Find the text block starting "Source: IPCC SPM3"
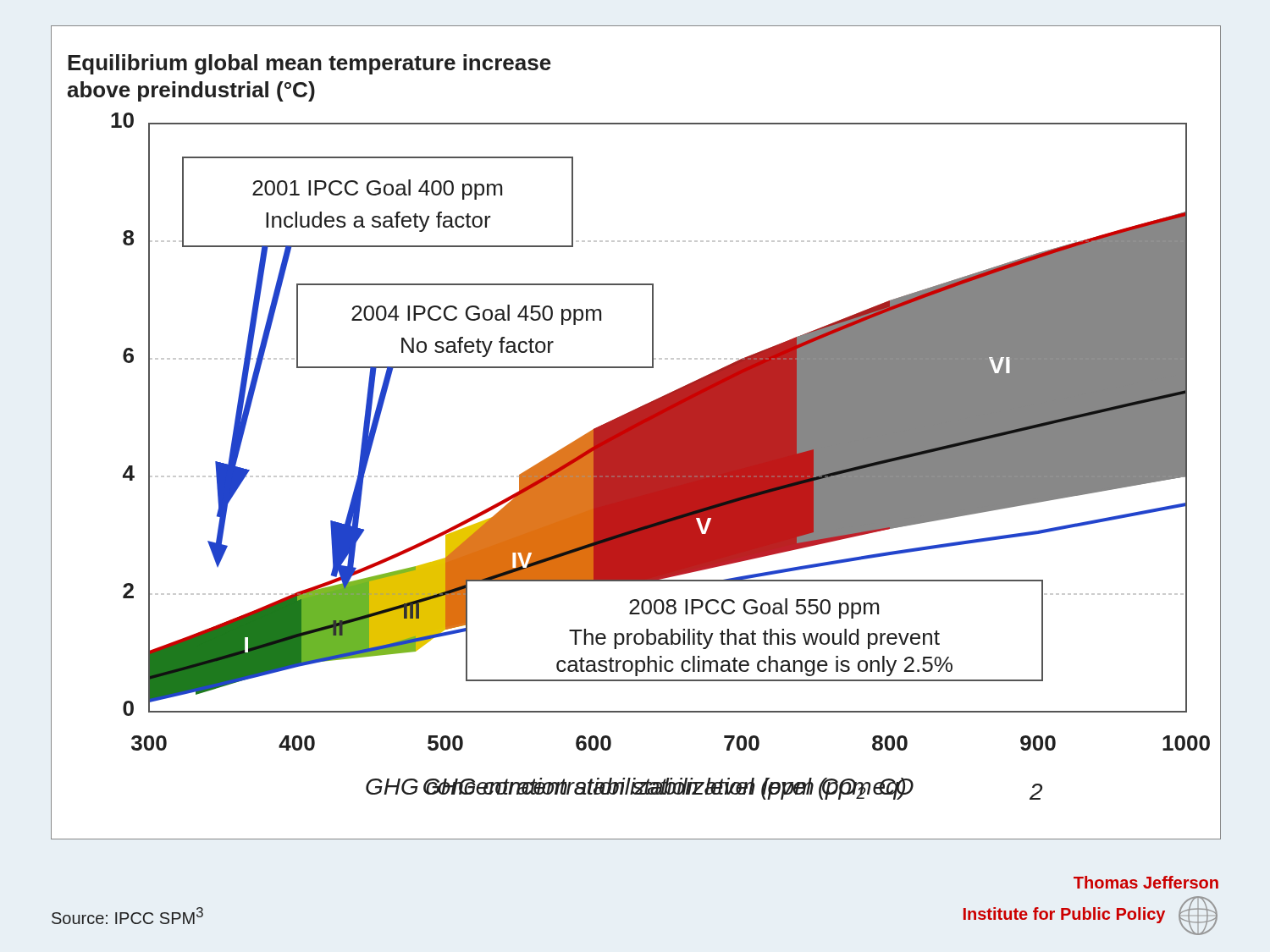 click(x=127, y=916)
